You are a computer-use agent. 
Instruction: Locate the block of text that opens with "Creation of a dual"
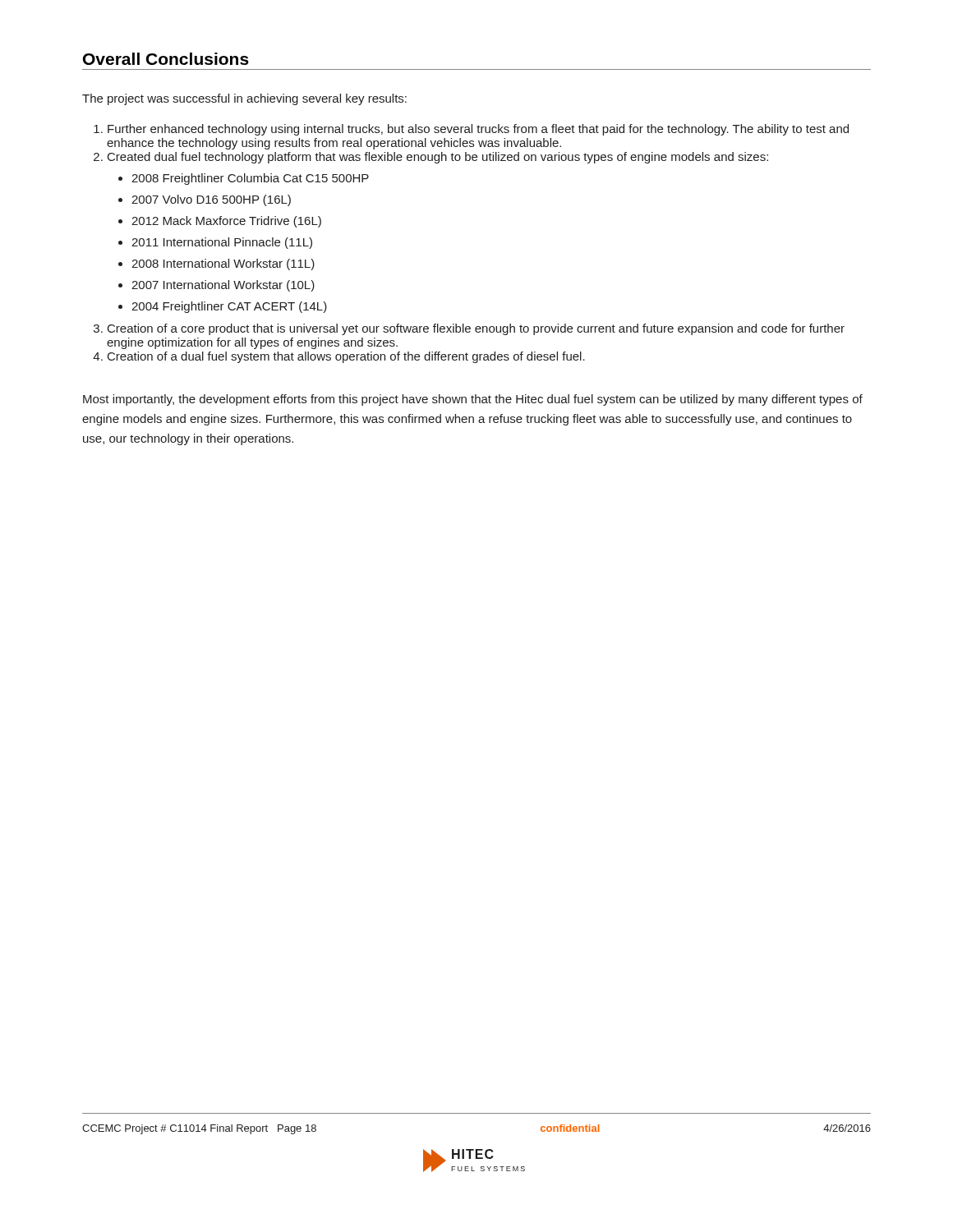[489, 356]
